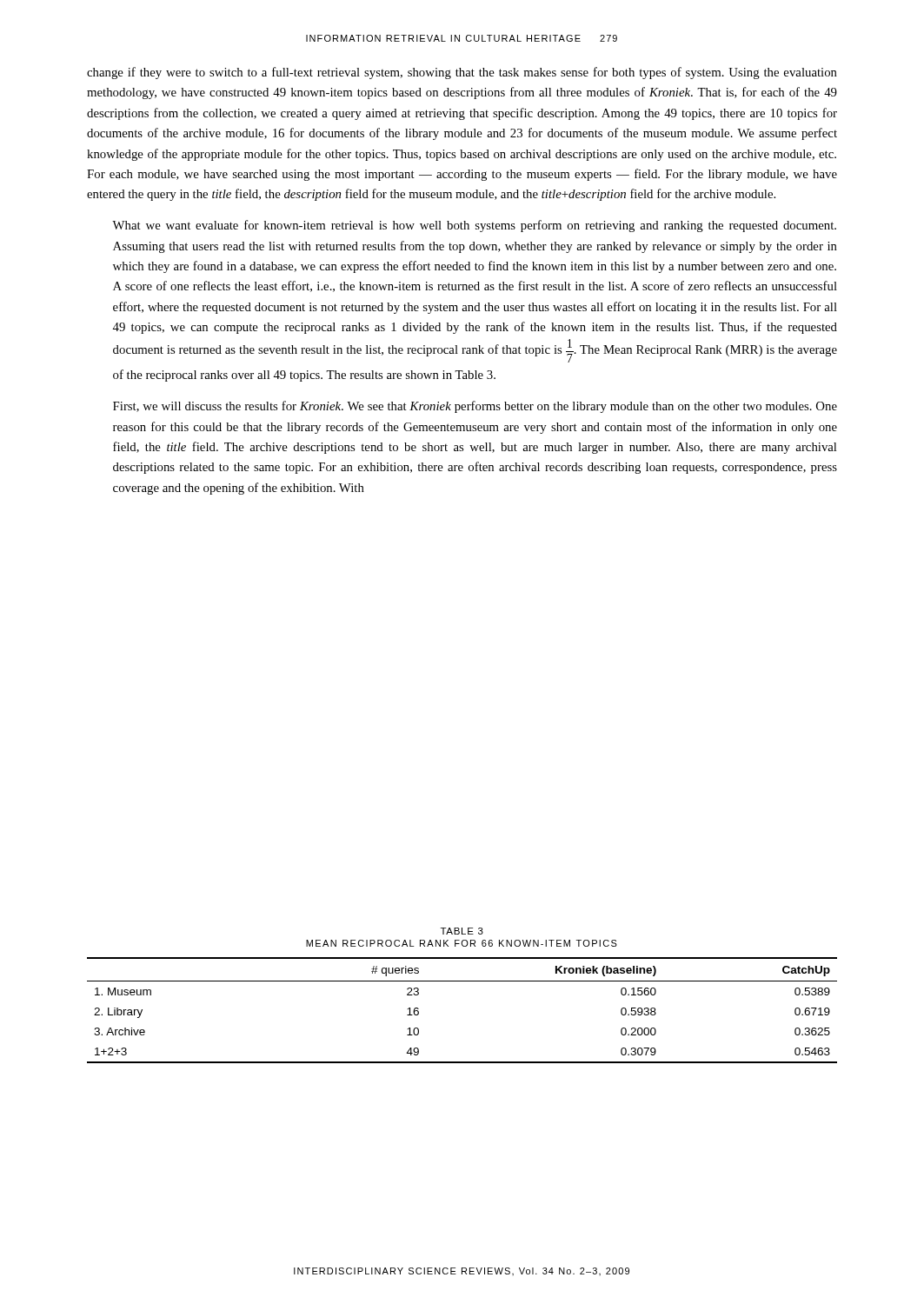
Task: Select the passage starting "TABLE 3"
Action: (x=462, y=931)
